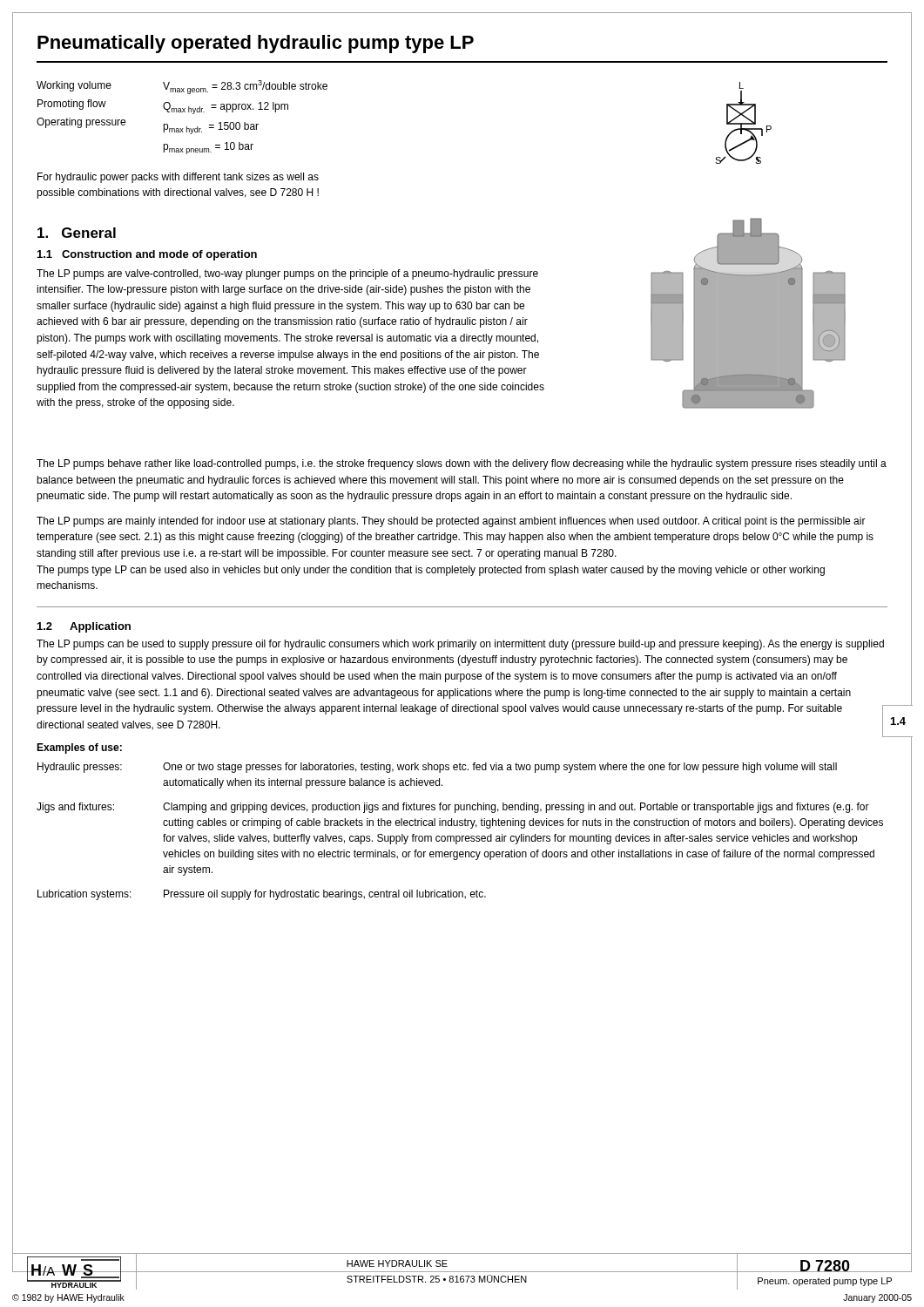The height and width of the screenshot is (1307, 924).
Task: Click on the block starting "The LP pumps are mainly"
Action: (x=455, y=553)
